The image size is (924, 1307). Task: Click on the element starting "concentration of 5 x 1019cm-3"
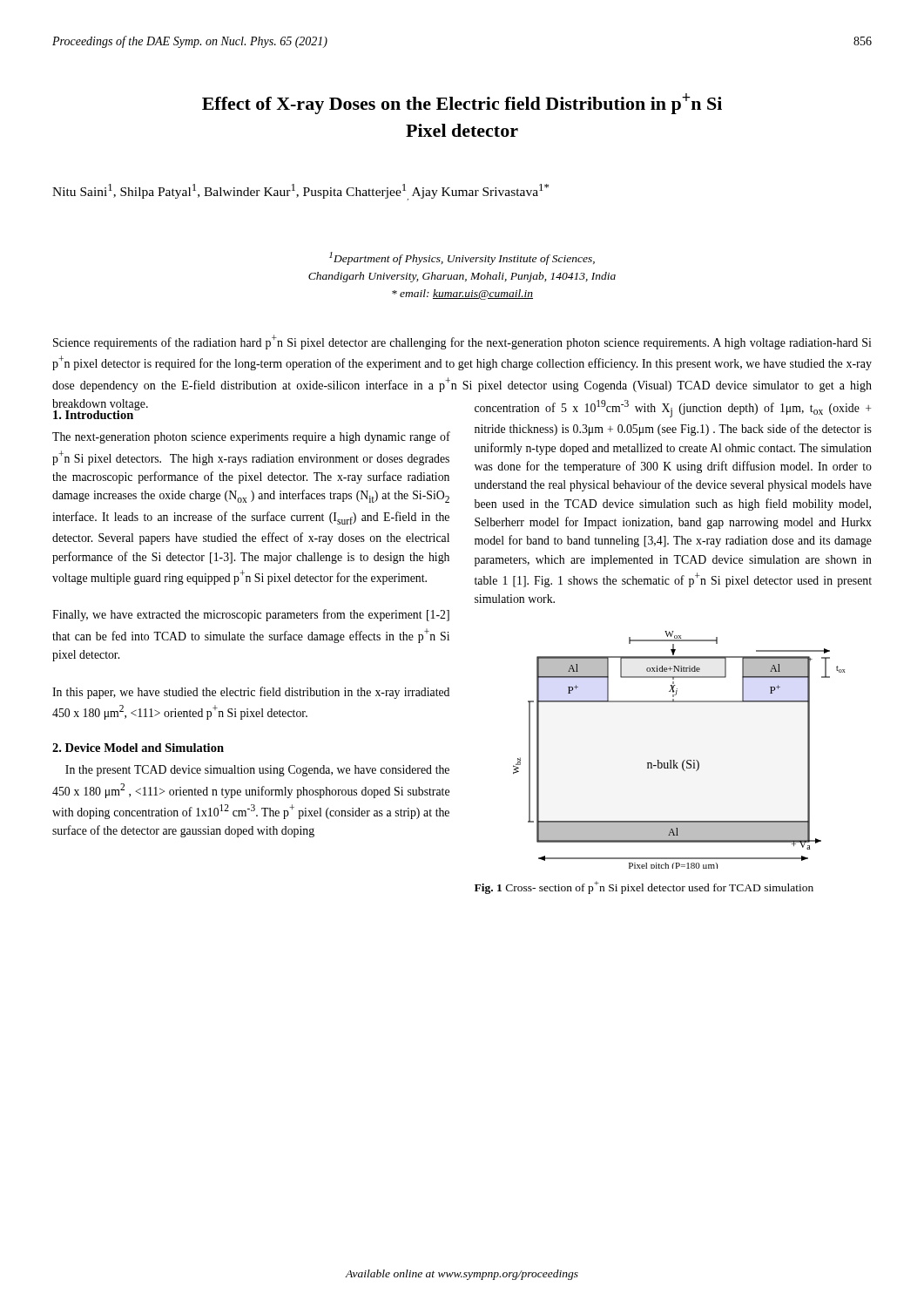(673, 502)
